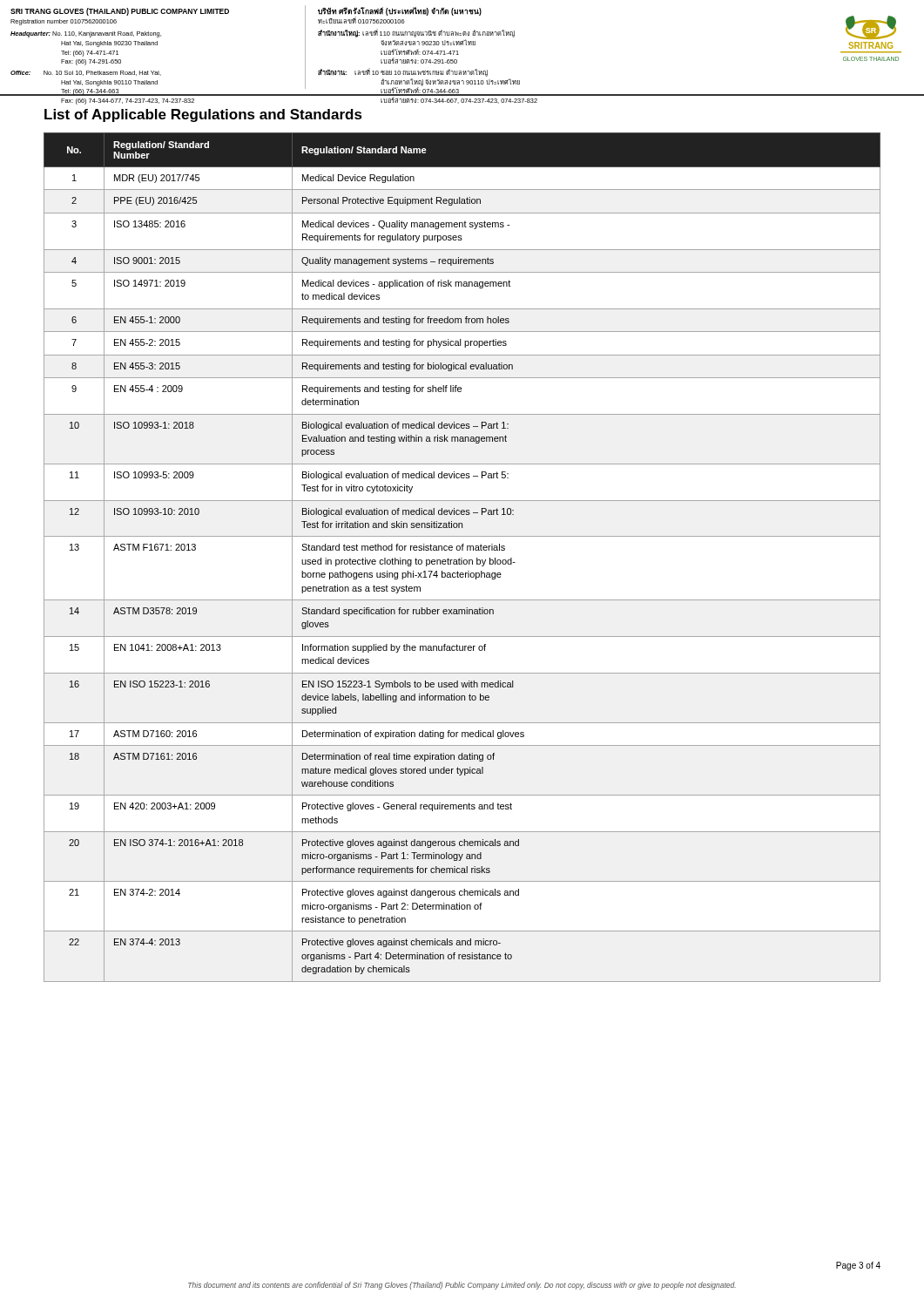Point to the region starting "This document and its contents are confidential of"
Screen dimensions: 1307x924
tap(462, 1285)
